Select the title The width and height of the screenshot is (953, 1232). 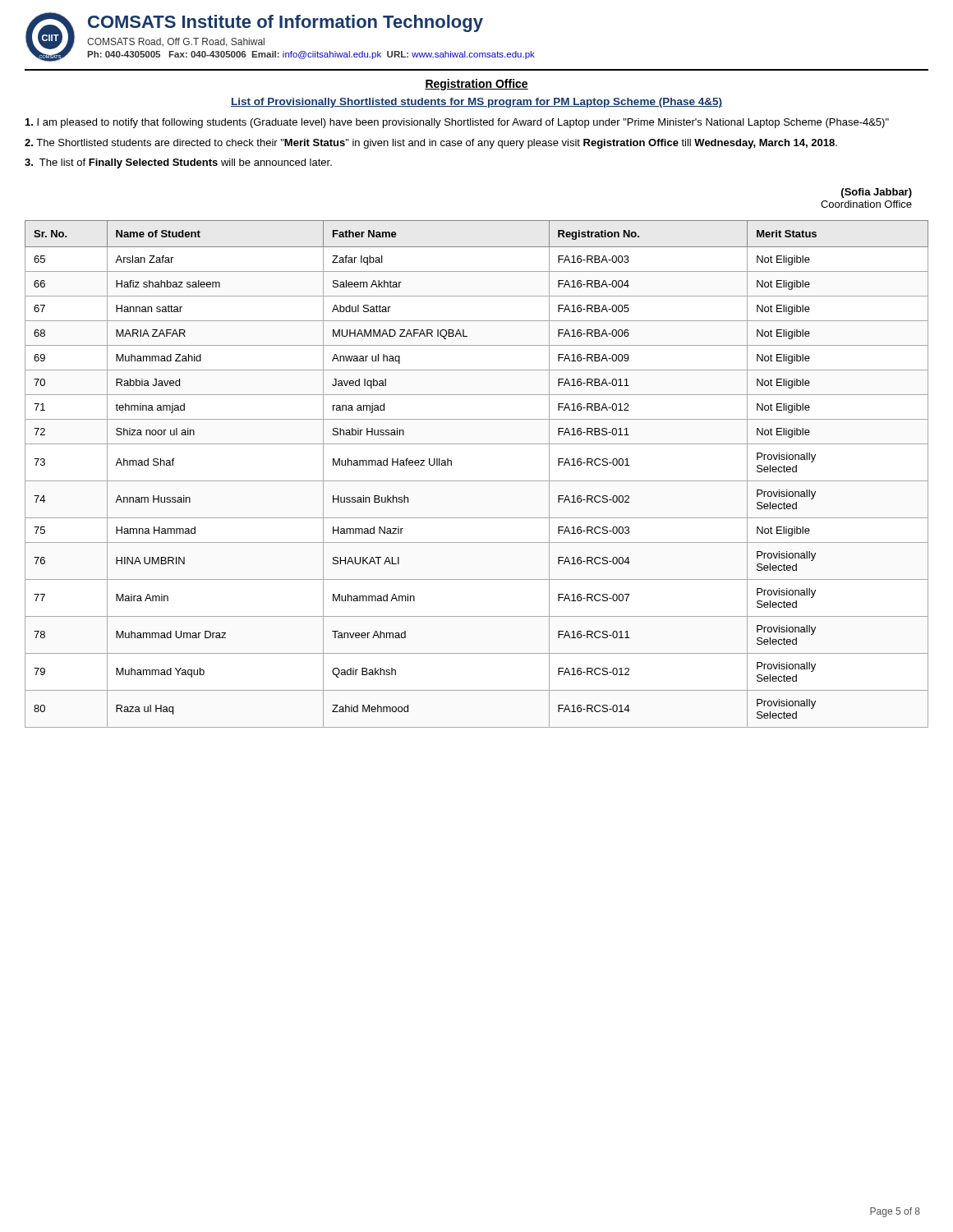476,101
